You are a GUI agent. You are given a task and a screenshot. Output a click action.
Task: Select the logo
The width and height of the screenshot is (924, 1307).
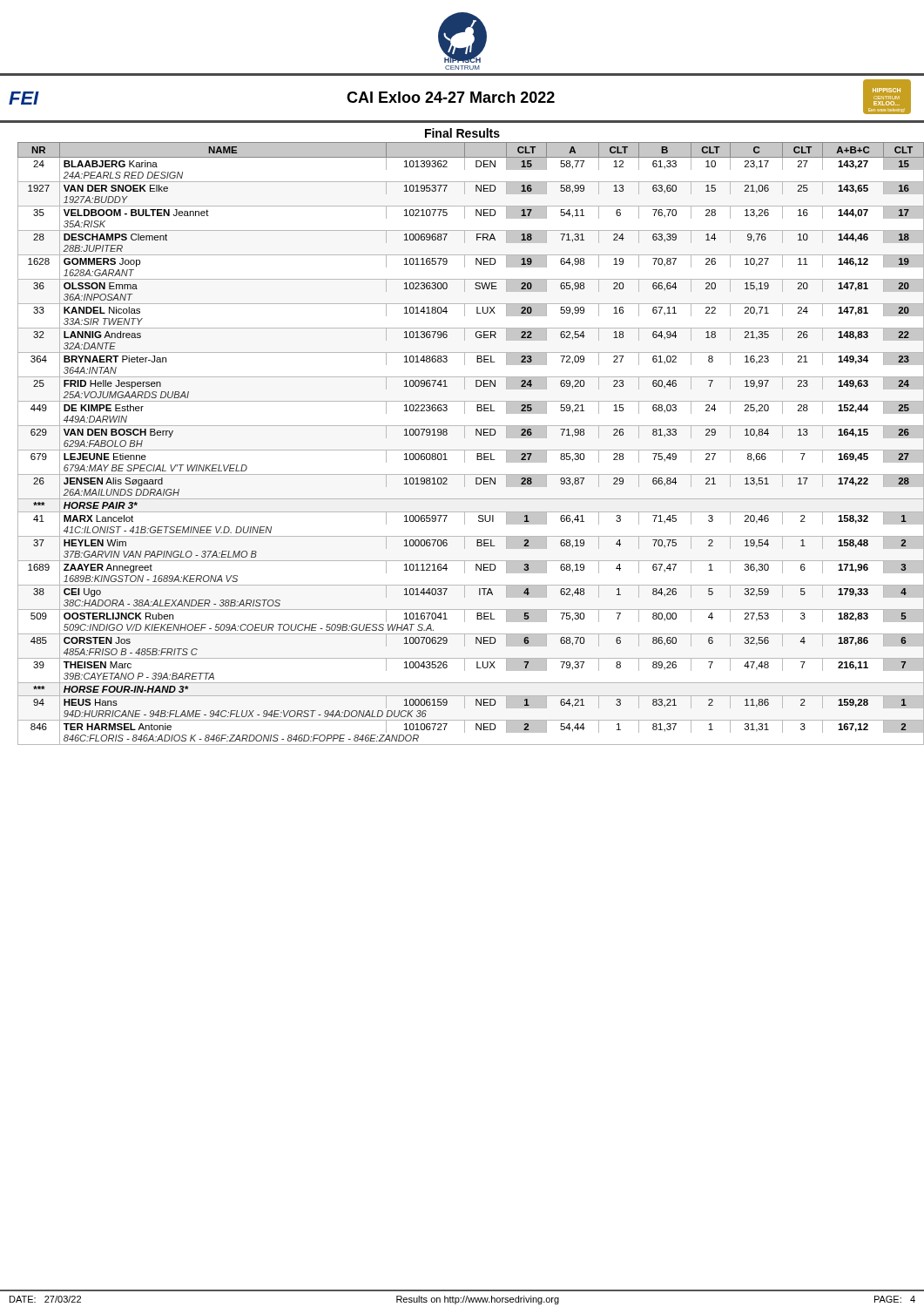click(462, 35)
